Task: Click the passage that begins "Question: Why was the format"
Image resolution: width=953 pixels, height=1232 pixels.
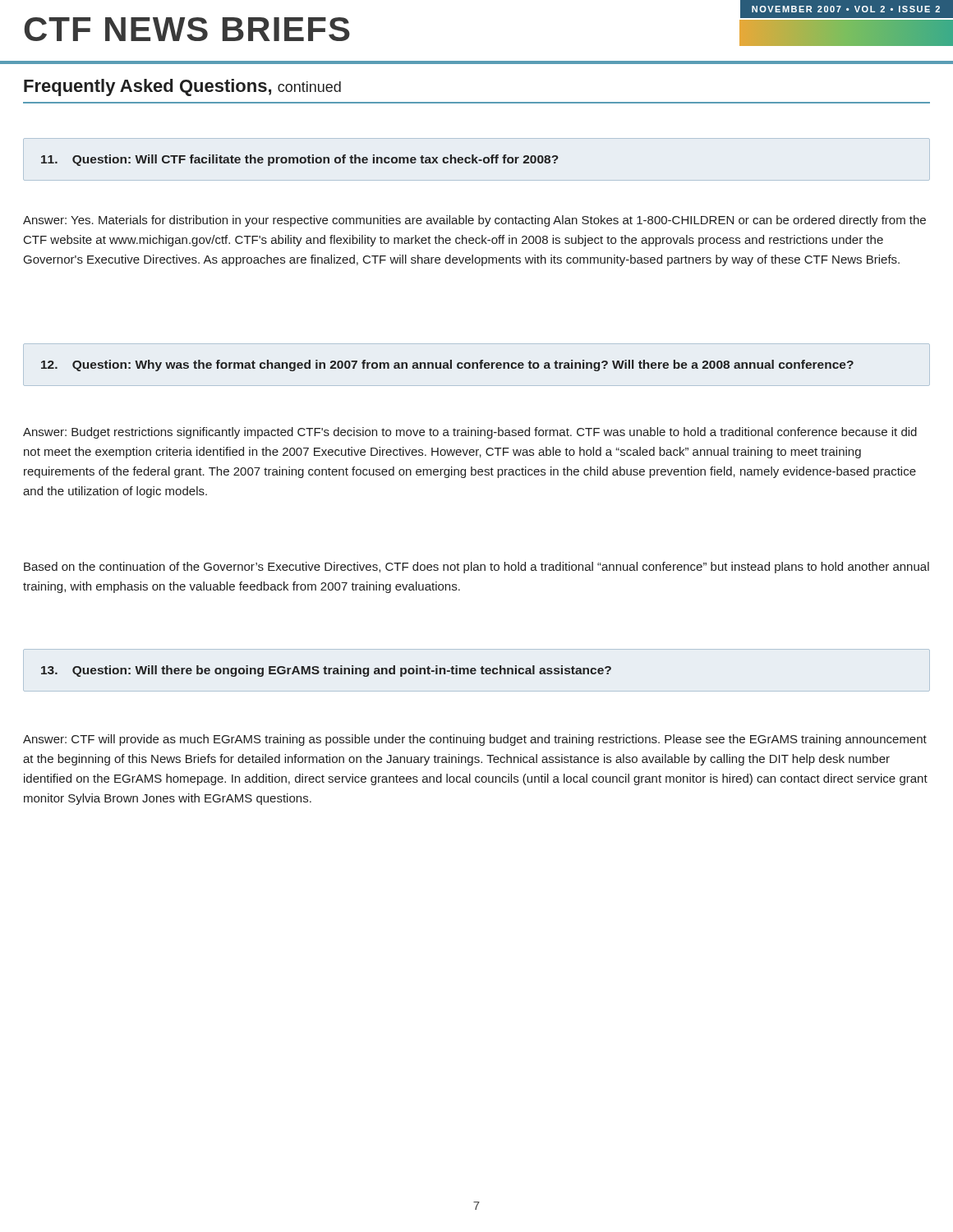Action: click(x=476, y=365)
